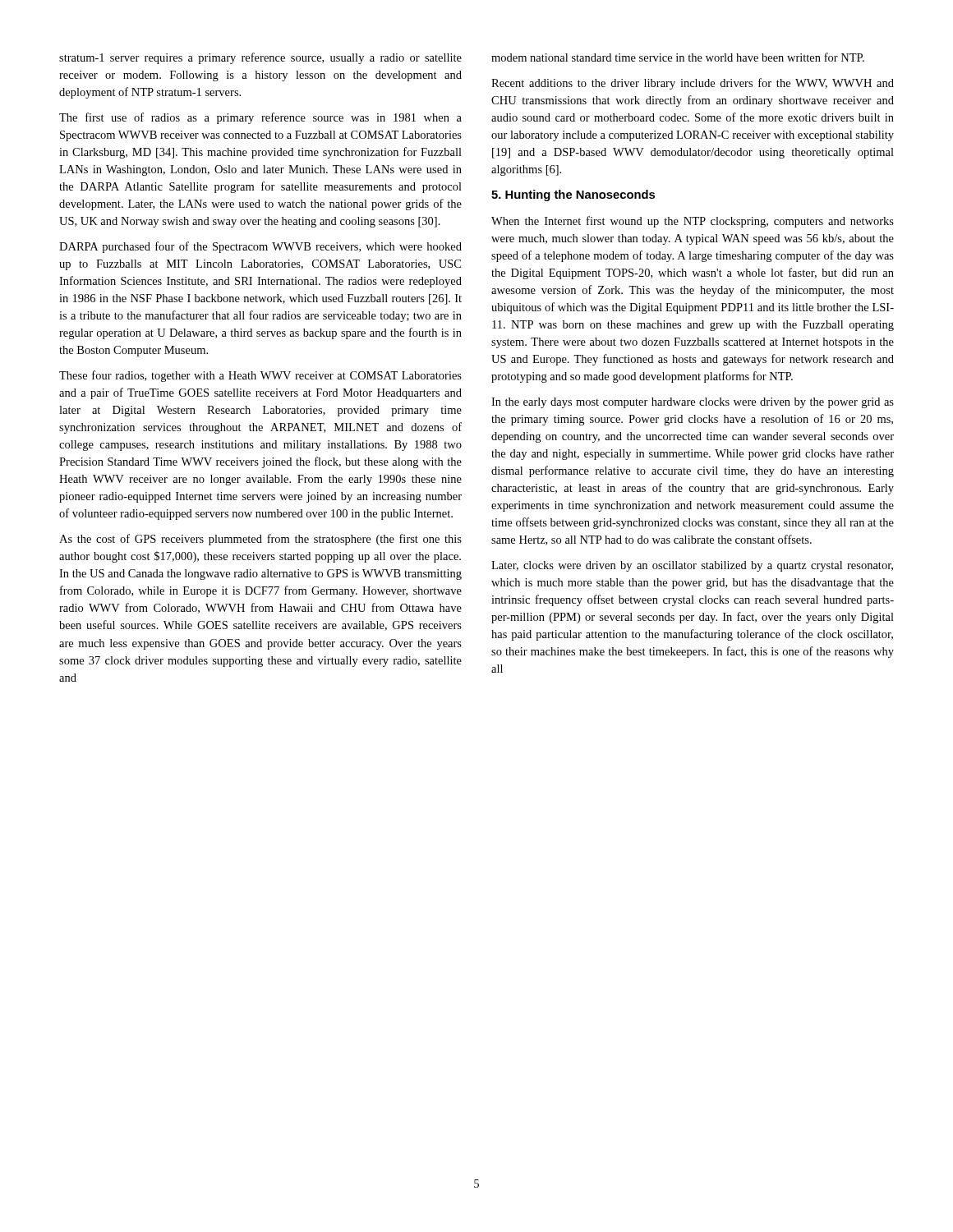
Task: Where is the passage that starts "DARPA purchased four"?
Action: pos(260,299)
